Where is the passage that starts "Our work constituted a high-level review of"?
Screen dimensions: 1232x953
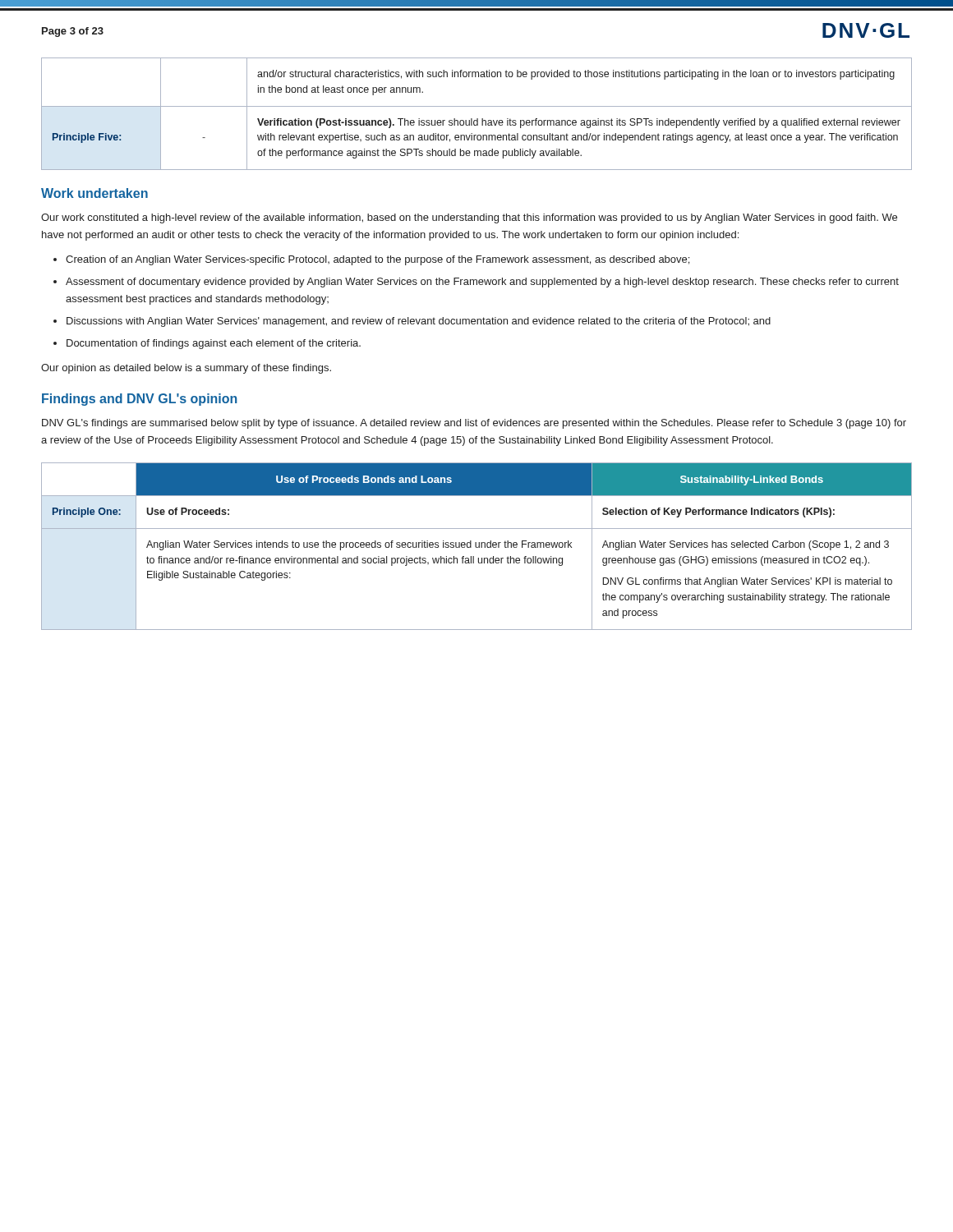point(469,226)
